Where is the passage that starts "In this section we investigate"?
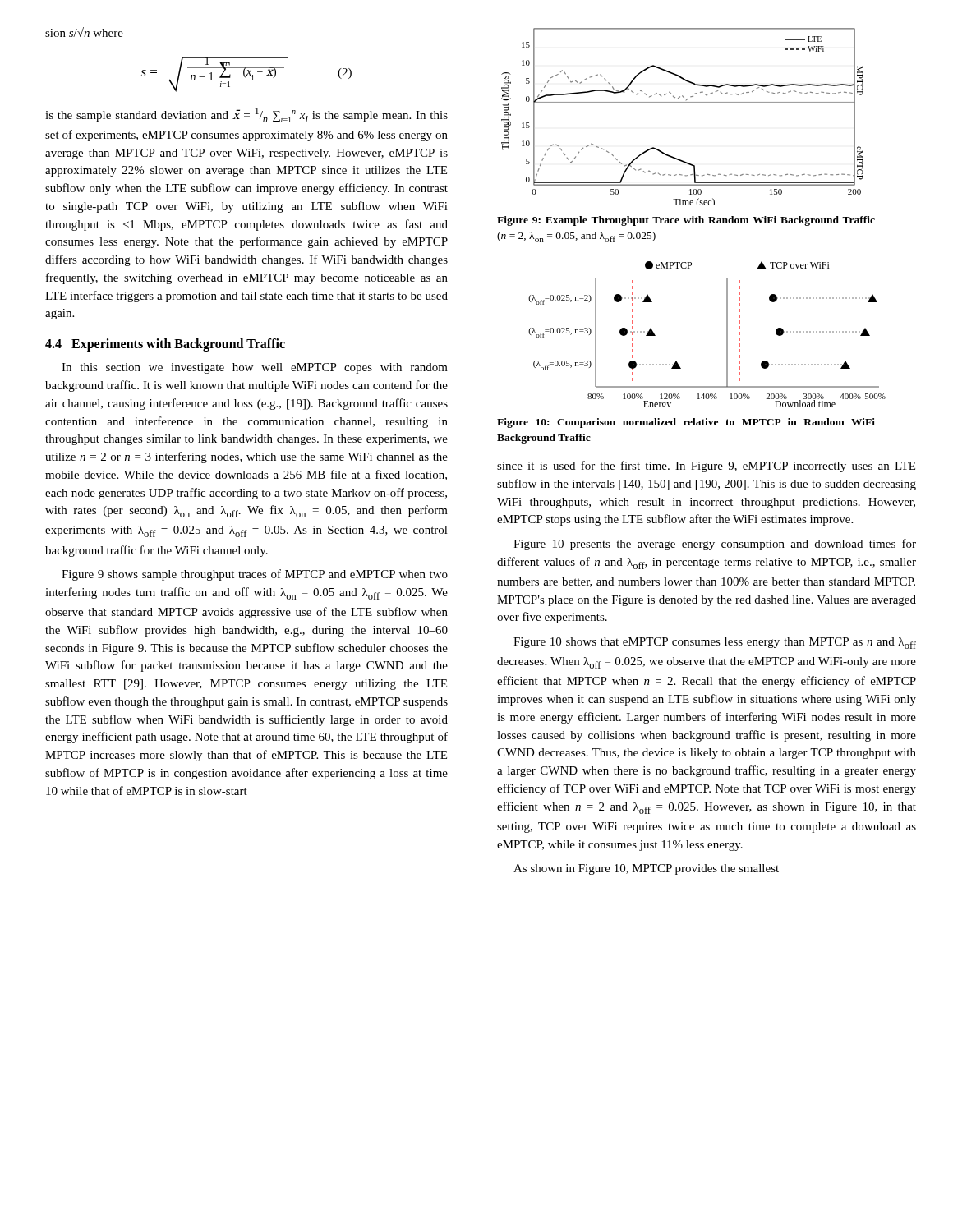 pos(246,580)
